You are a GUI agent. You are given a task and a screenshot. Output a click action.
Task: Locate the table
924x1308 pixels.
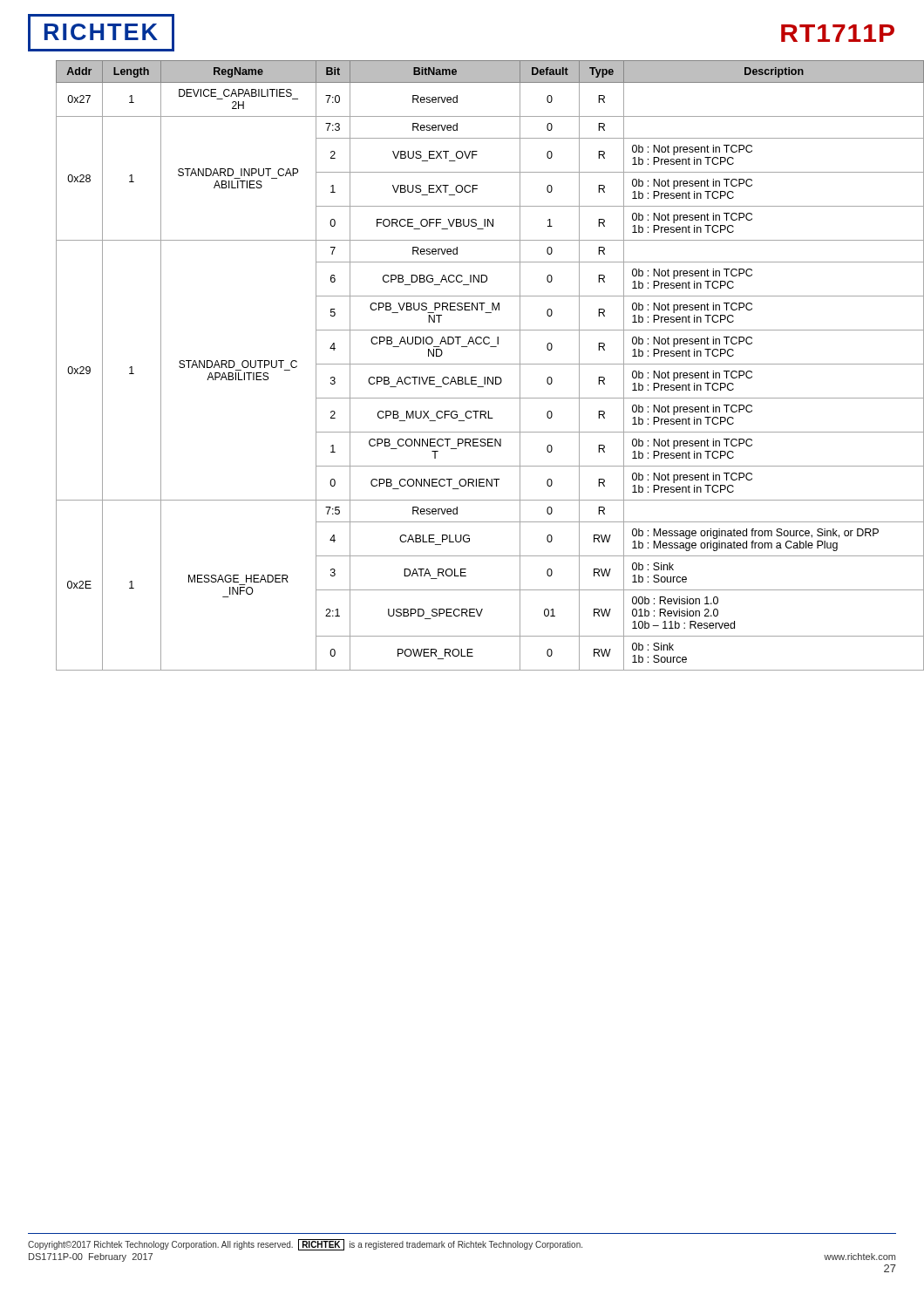point(462,365)
